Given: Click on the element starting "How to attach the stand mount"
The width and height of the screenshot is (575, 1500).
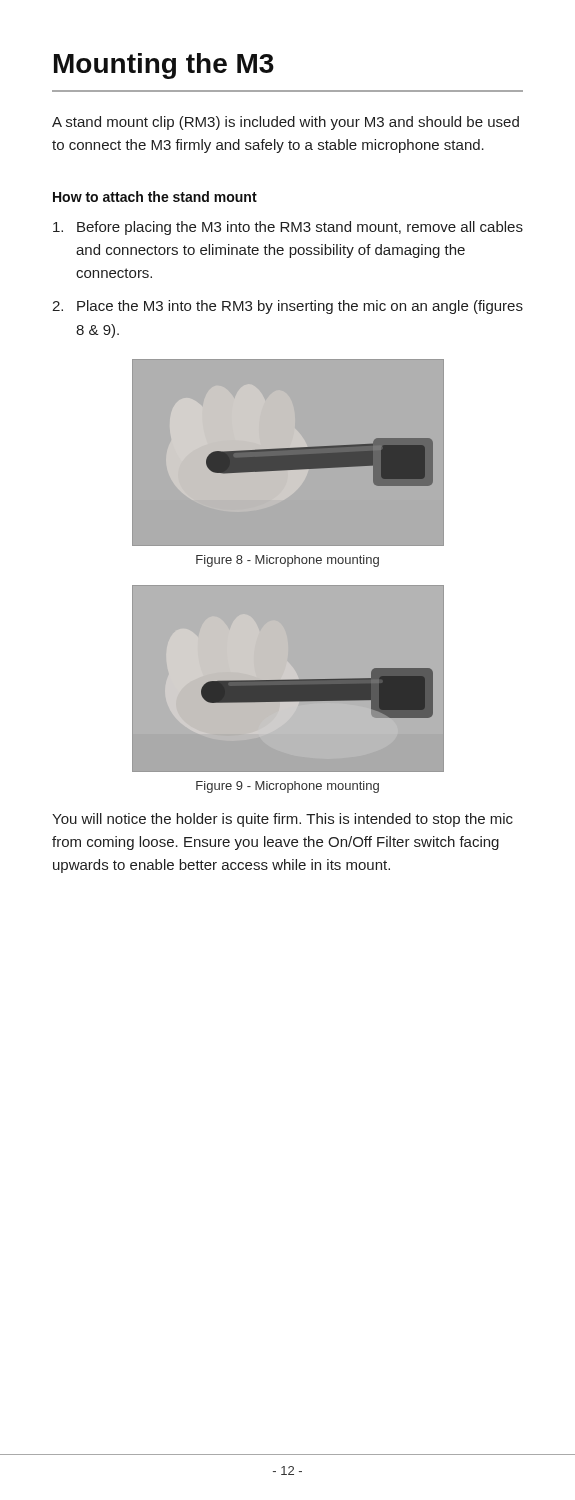Looking at the screenshot, I should click(x=154, y=196).
